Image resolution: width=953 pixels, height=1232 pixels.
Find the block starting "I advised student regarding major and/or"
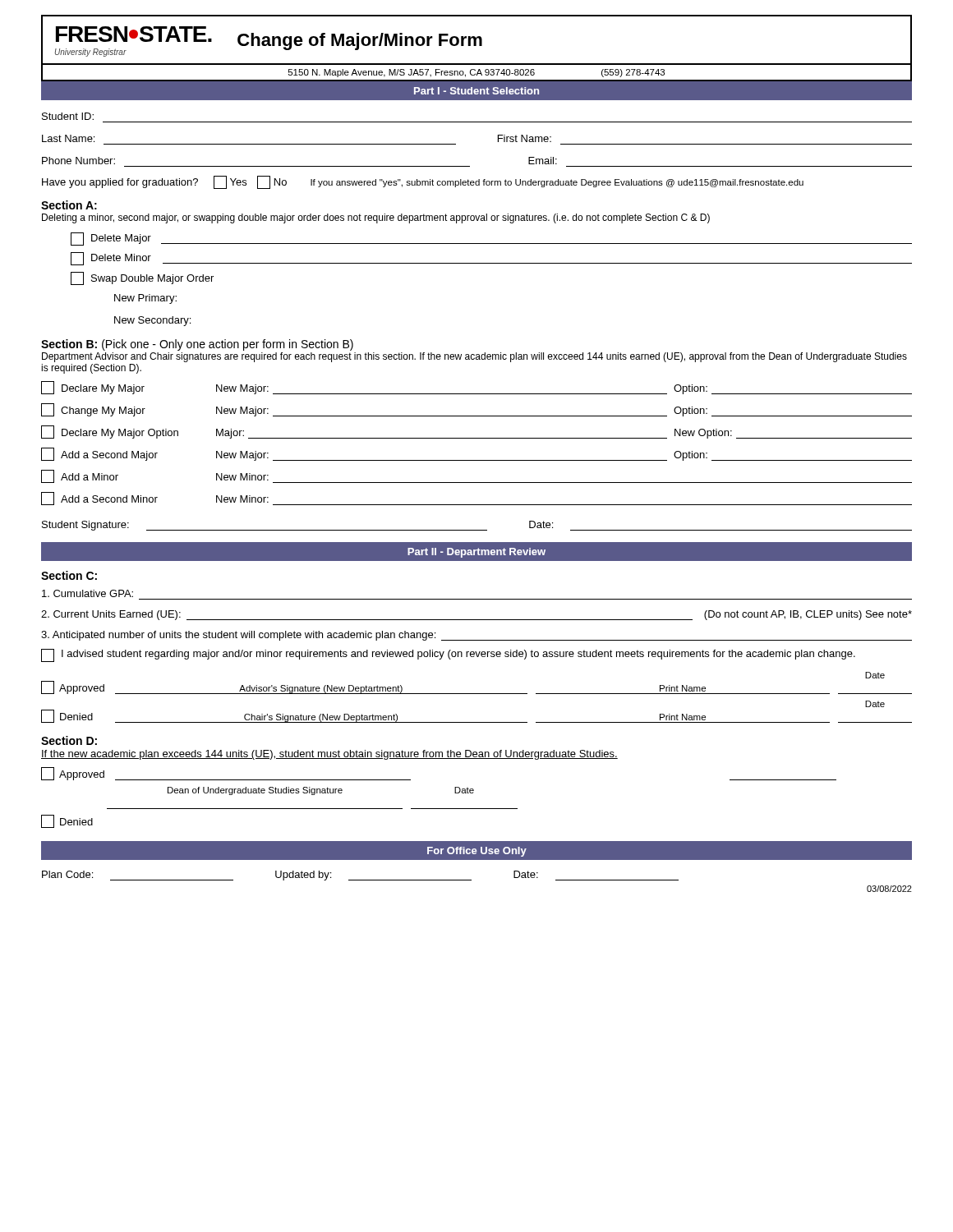pos(448,655)
